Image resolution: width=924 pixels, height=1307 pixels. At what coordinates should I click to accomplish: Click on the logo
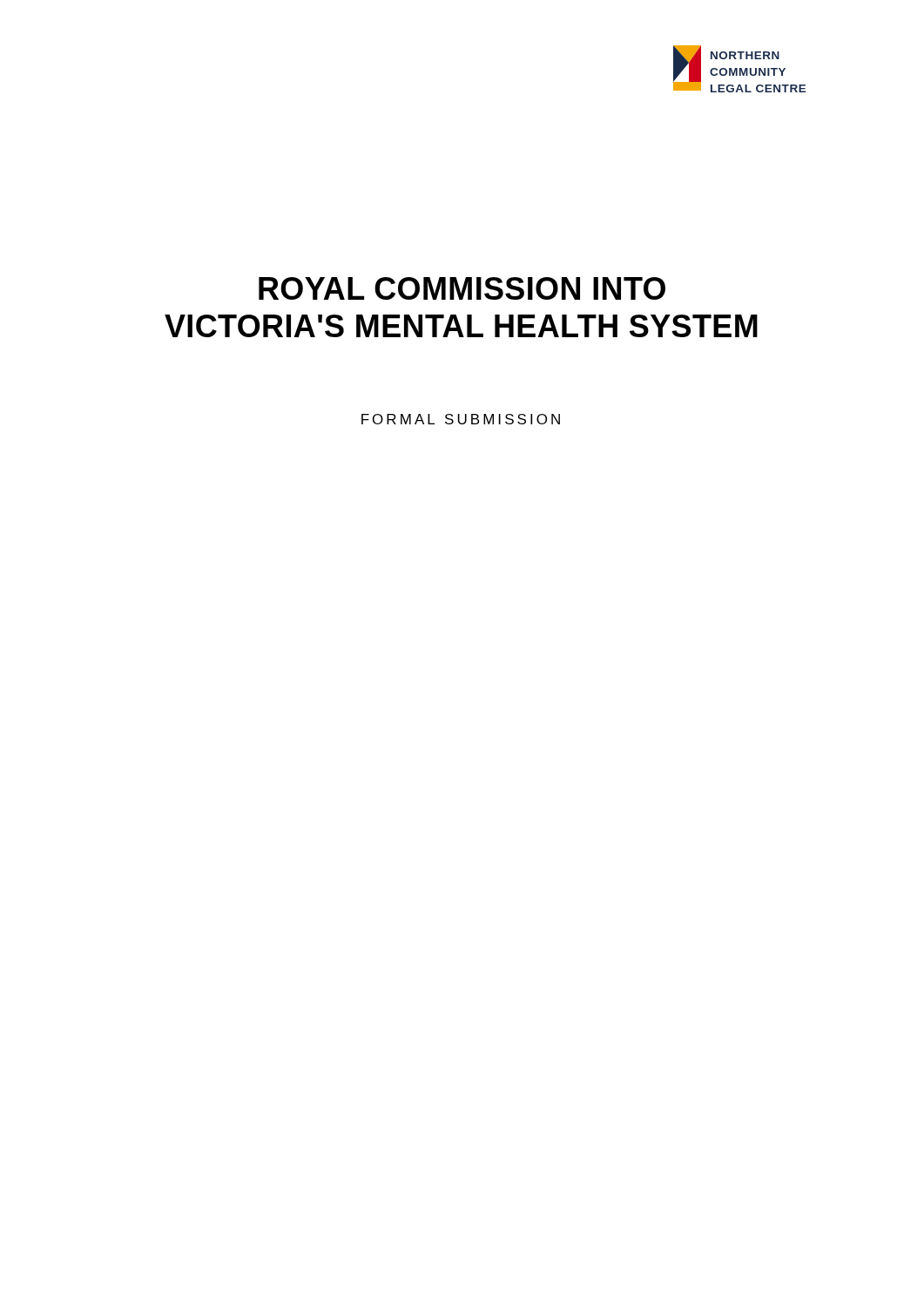click(769, 77)
